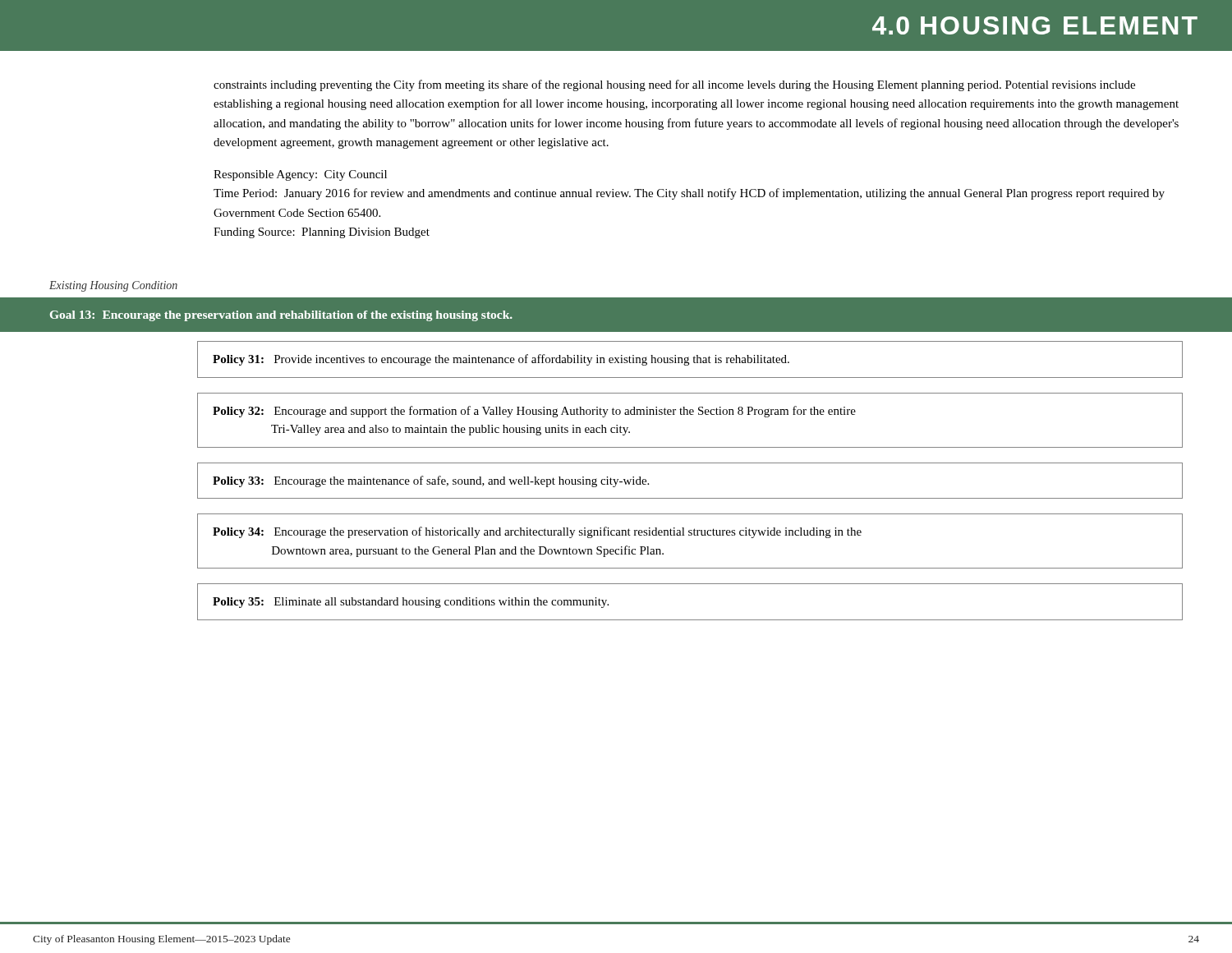Select the section header with the text "Existing Housing Condition"
1232x953 pixels.
113,285
